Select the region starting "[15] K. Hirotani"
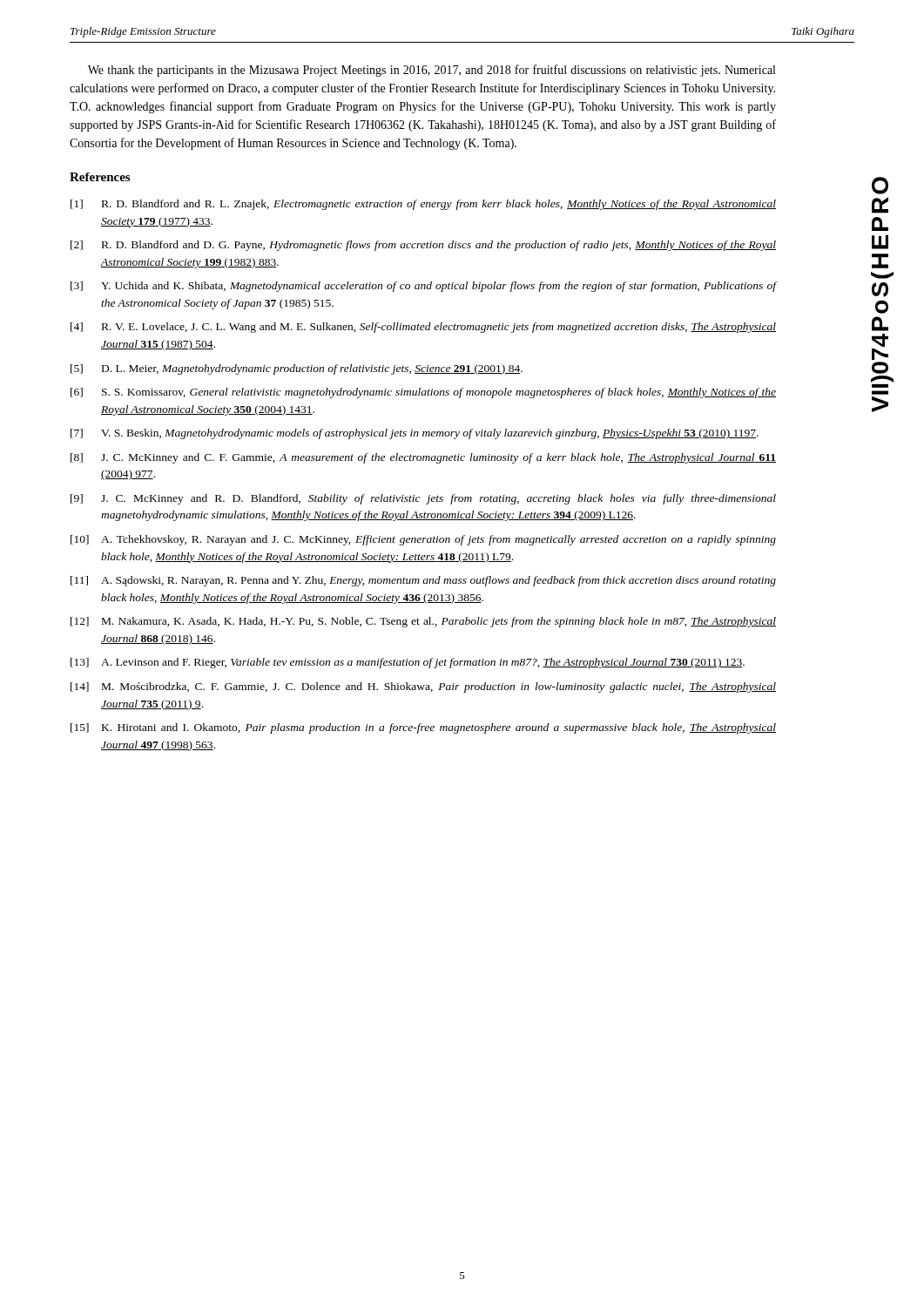This screenshot has width=924, height=1307. 423,736
